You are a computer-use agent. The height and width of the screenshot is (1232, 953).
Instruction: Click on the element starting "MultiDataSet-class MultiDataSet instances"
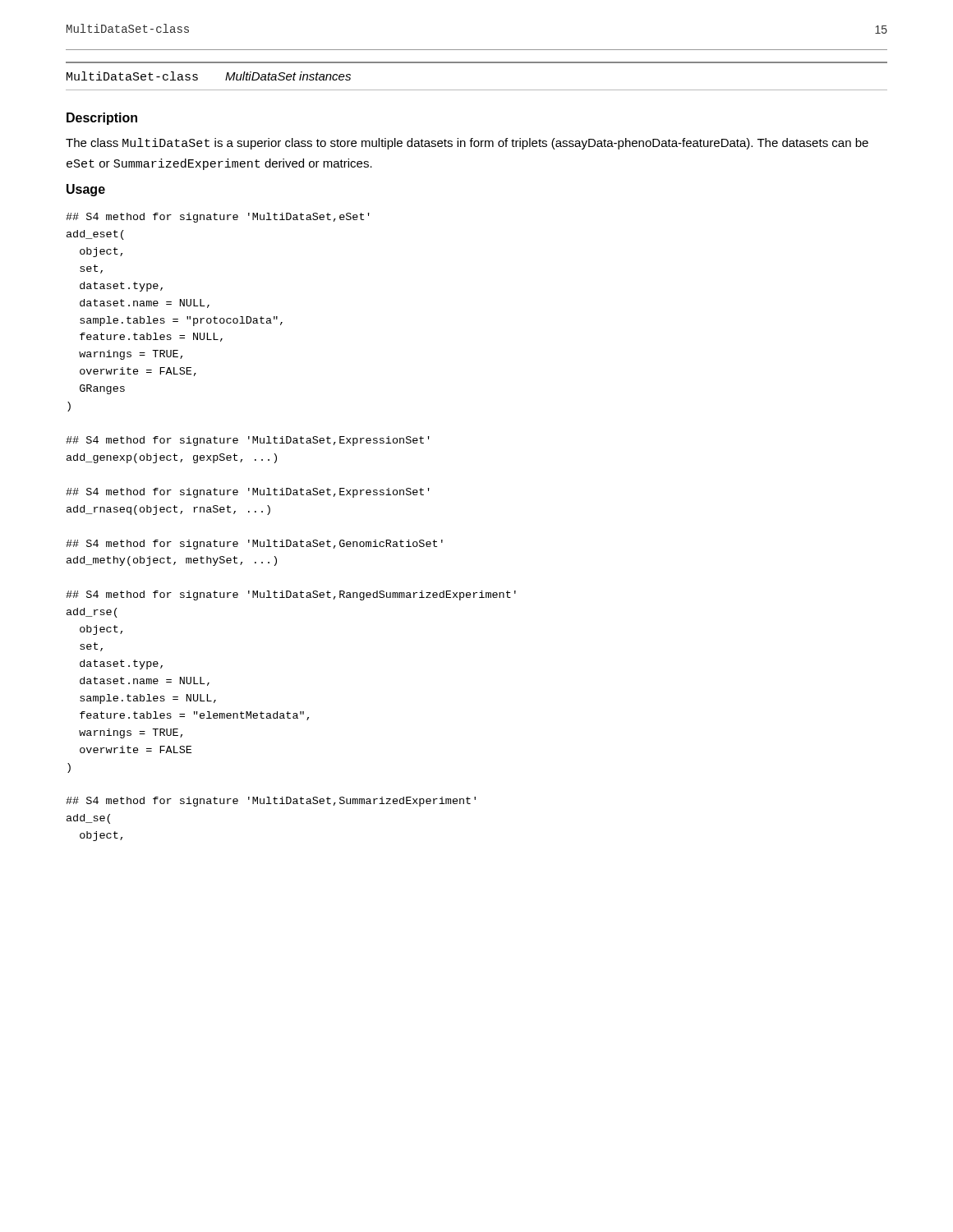pyautogui.click(x=208, y=77)
